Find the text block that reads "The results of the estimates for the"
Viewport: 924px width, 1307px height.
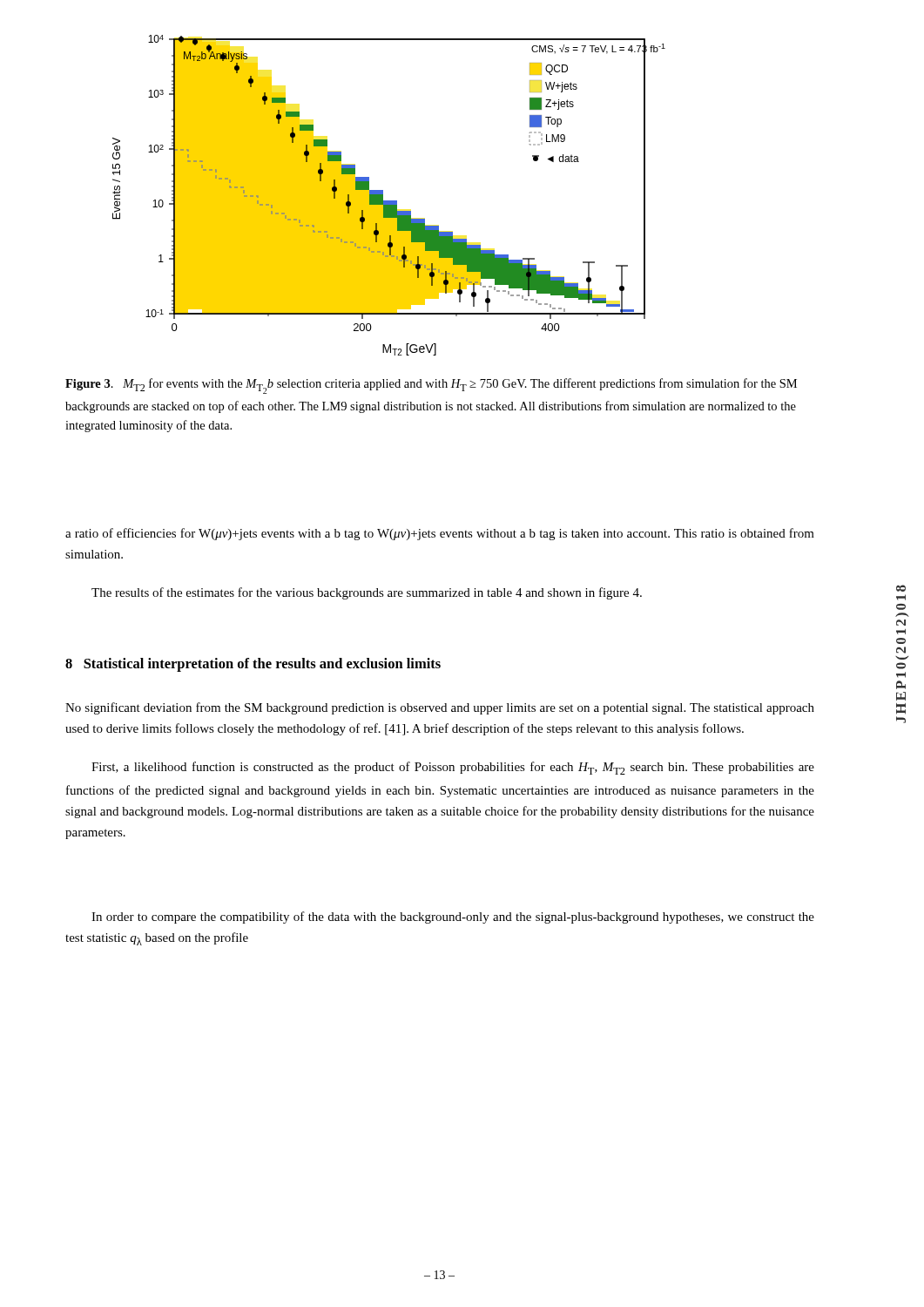tap(367, 593)
